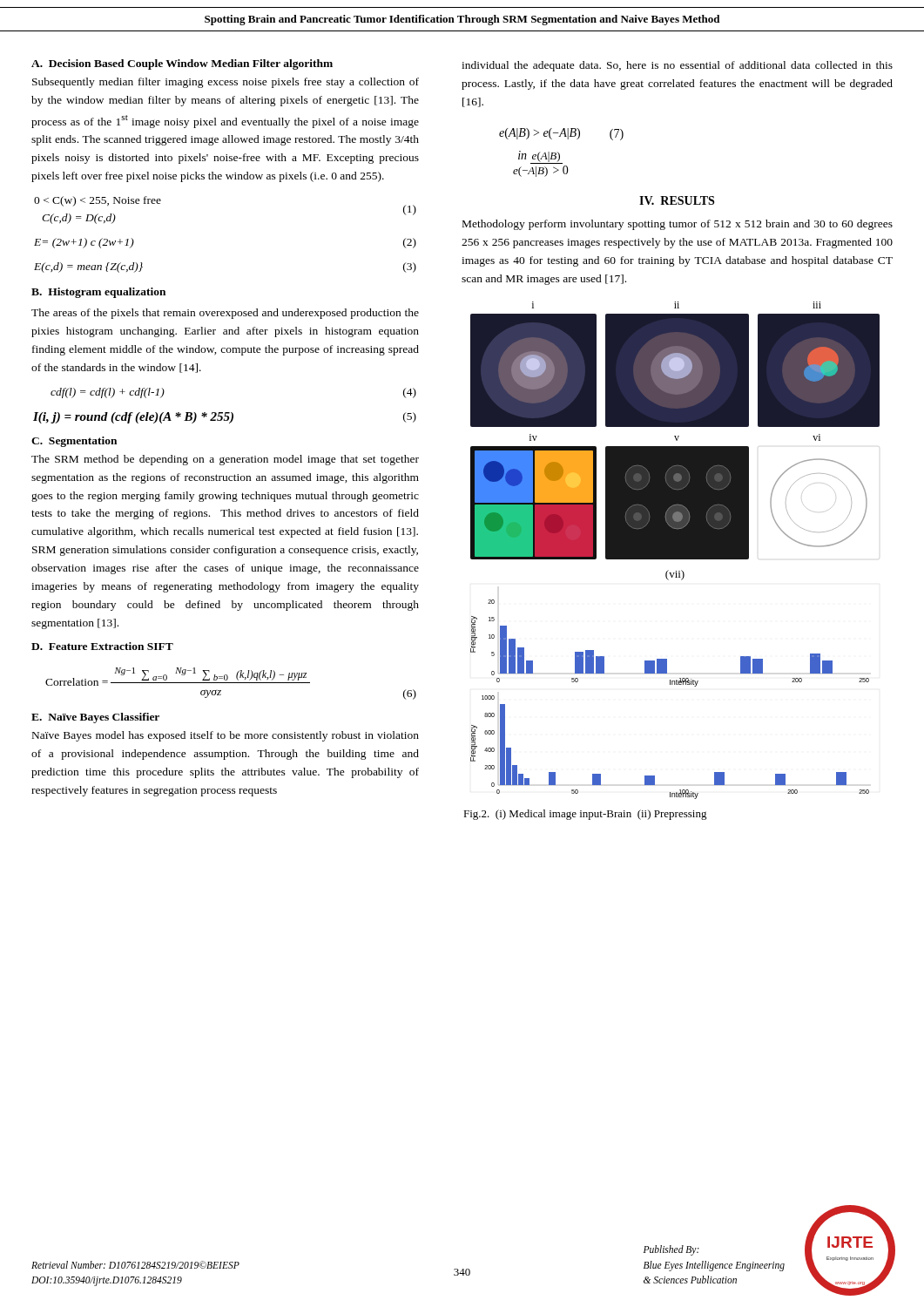The image size is (924, 1307).
Task: Click on the text block starting "0 < C(w) < 255, Noise free"
Action: 98,214
